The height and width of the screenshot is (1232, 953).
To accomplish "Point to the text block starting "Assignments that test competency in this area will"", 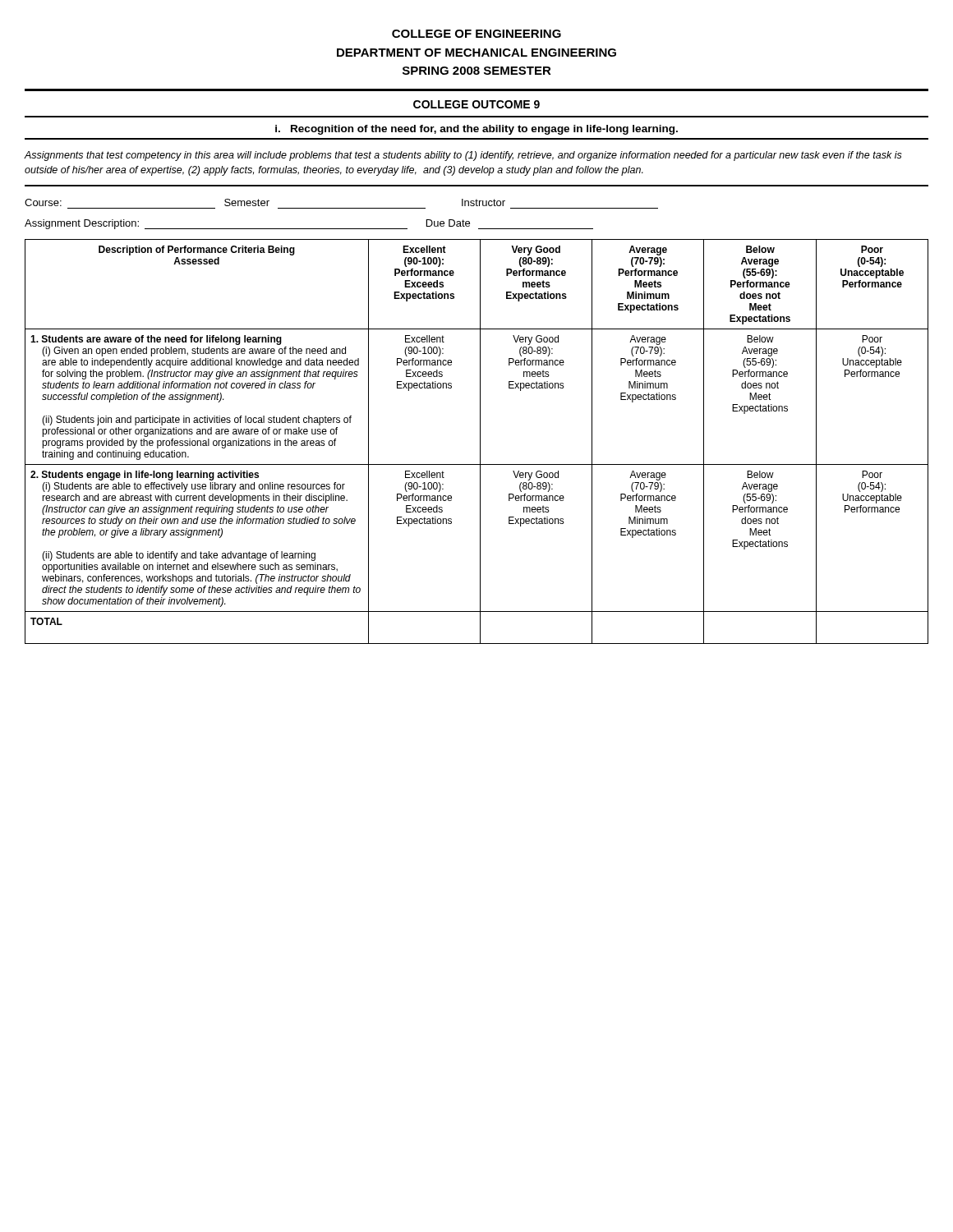I will pos(463,163).
